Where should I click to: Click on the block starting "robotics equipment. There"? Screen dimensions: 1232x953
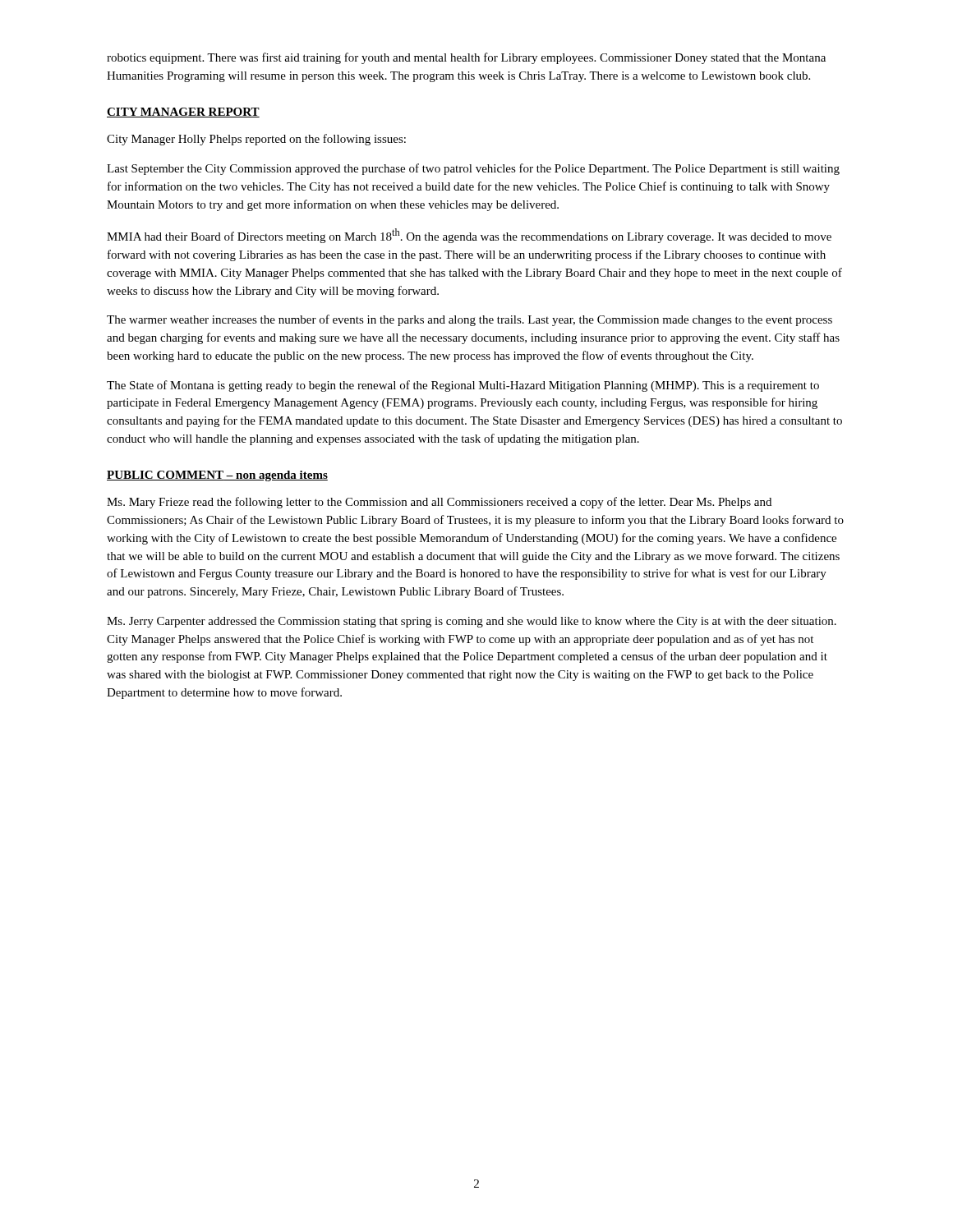(466, 66)
